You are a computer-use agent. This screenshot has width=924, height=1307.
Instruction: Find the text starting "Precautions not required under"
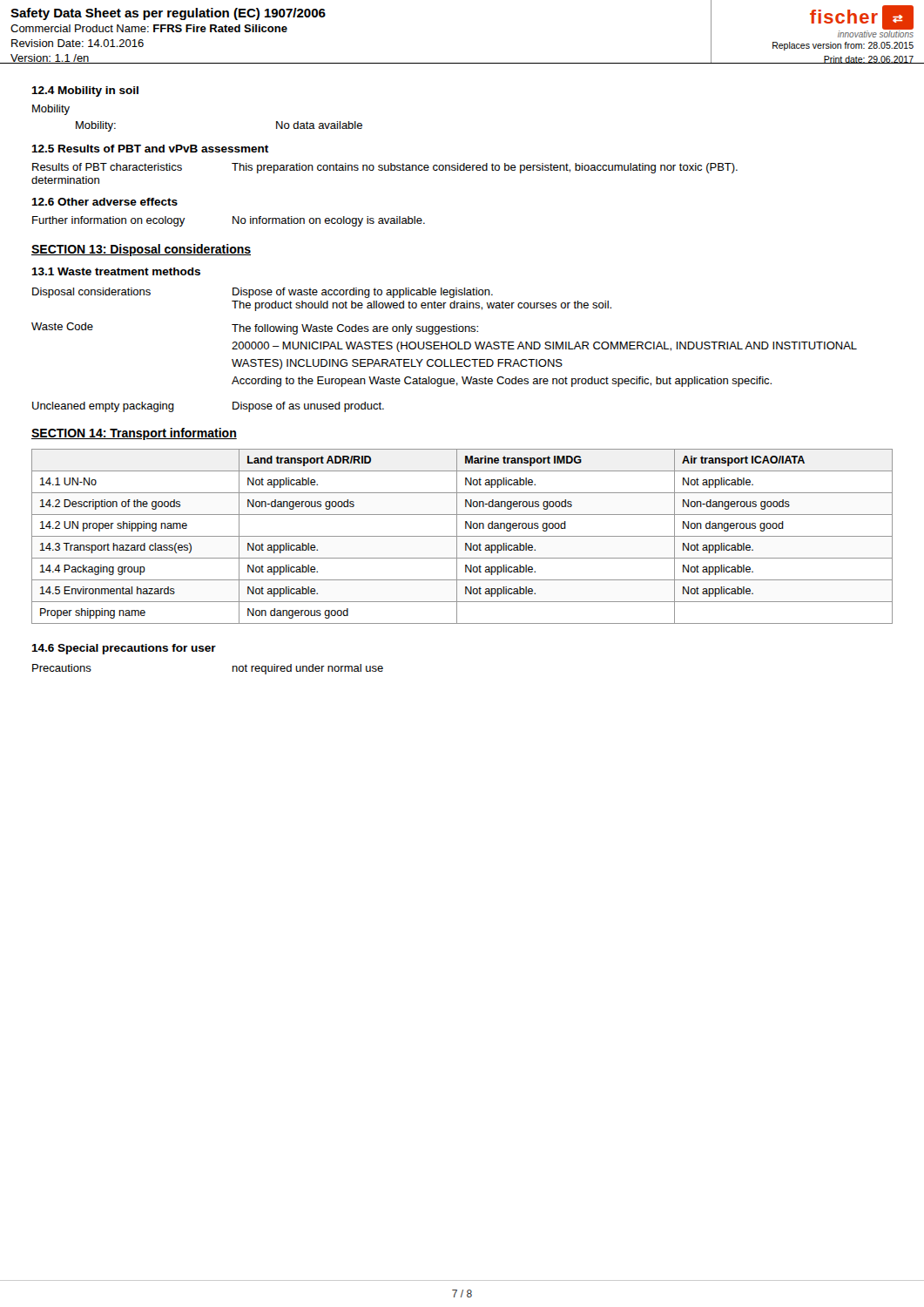(56, 669)
